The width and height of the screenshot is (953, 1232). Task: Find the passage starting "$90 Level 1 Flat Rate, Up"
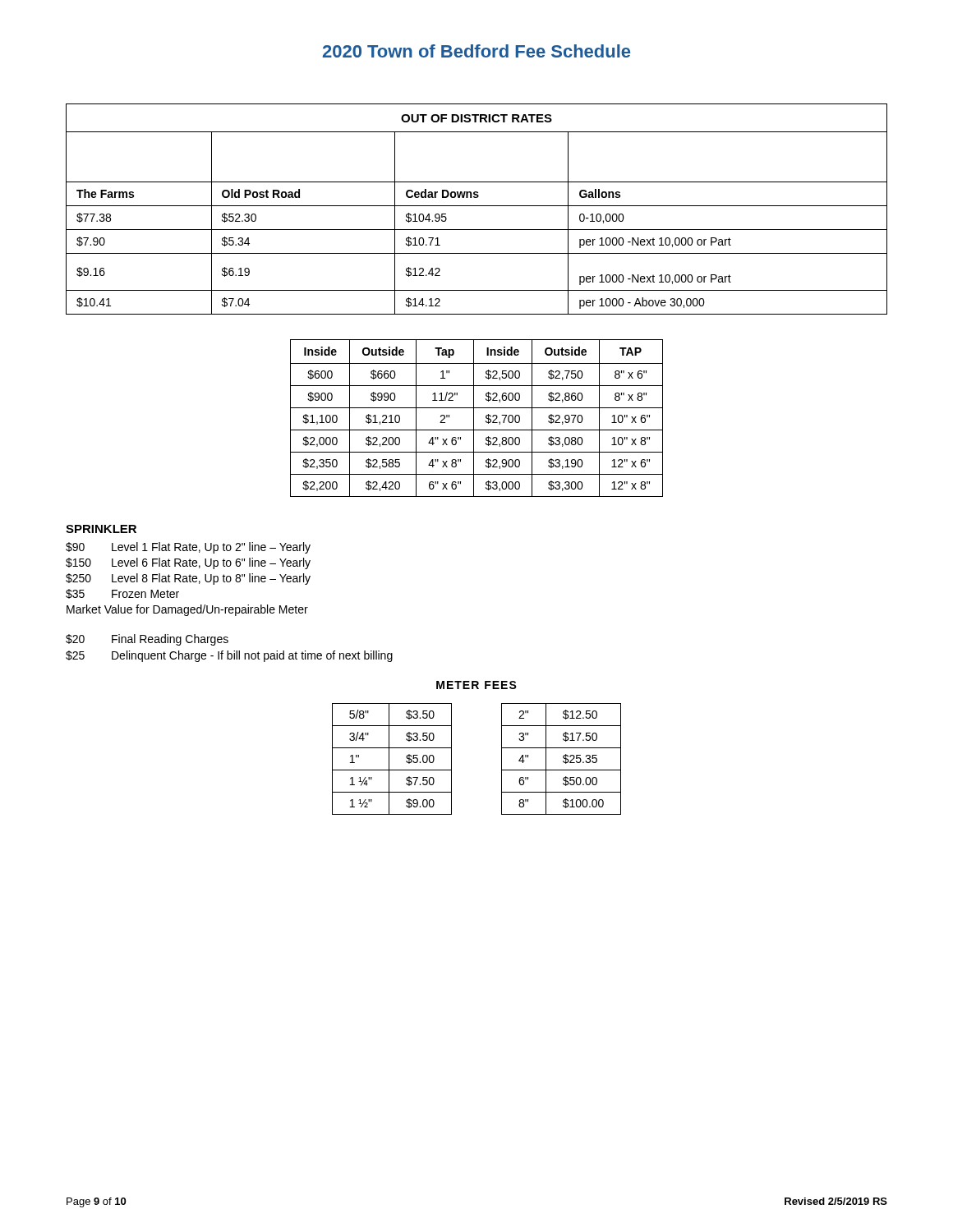tap(188, 547)
